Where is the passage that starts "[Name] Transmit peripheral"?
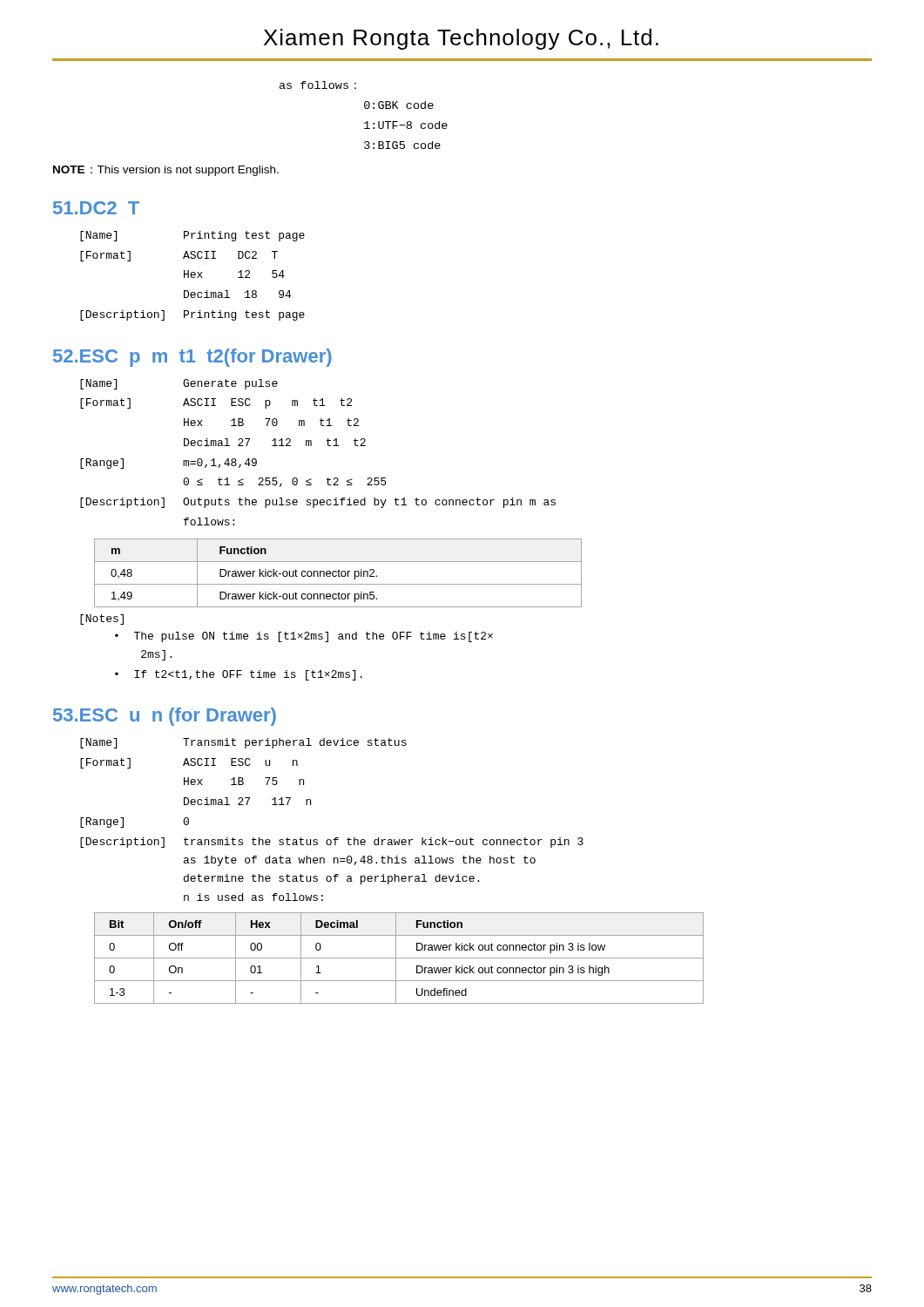Viewport: 924px width, 1307px height. pyautogui.click(x=243, y=743)
